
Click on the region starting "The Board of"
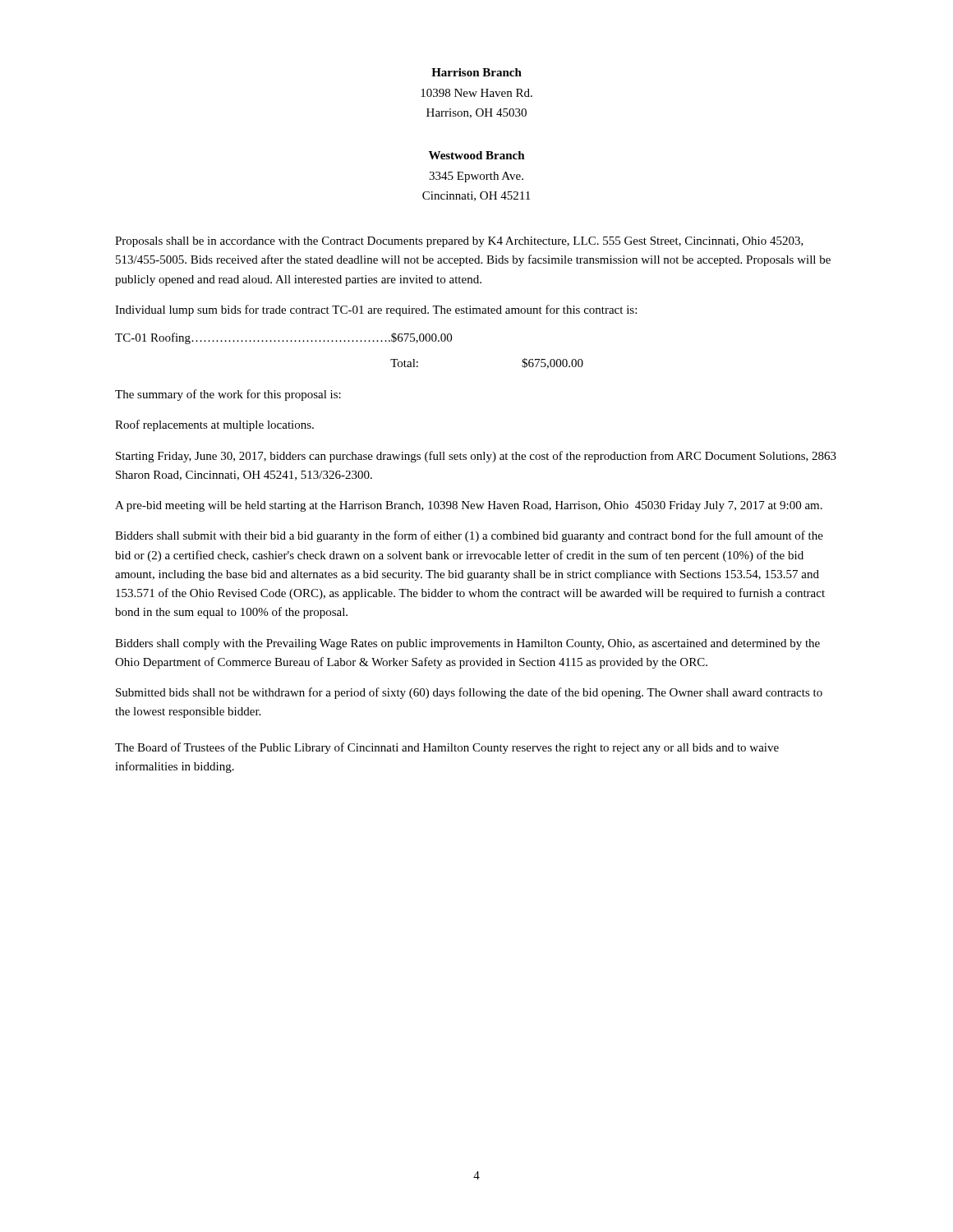tap(447, 757)
